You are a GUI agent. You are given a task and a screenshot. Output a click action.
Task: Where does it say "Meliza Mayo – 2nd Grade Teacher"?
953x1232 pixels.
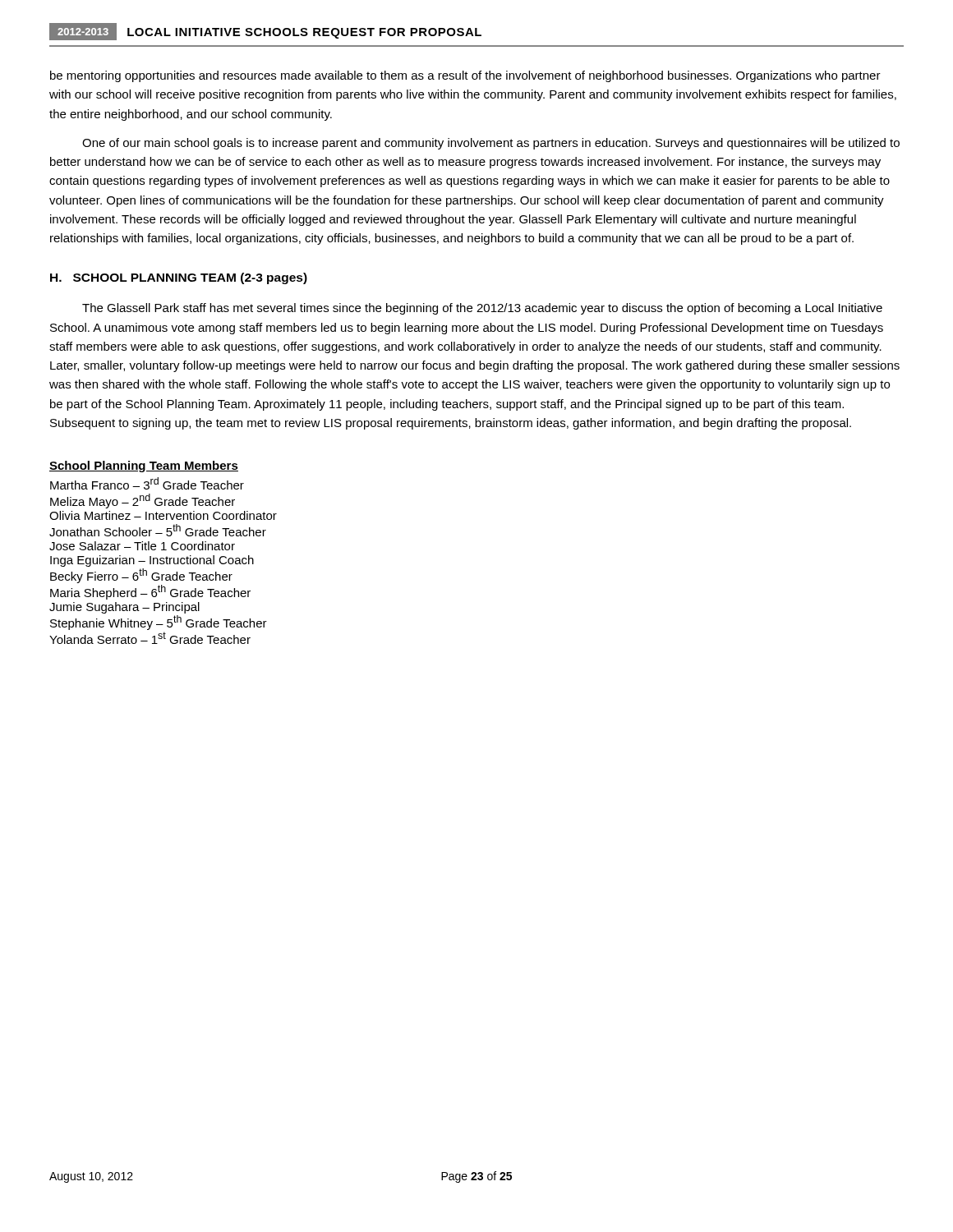pos(142,500)
